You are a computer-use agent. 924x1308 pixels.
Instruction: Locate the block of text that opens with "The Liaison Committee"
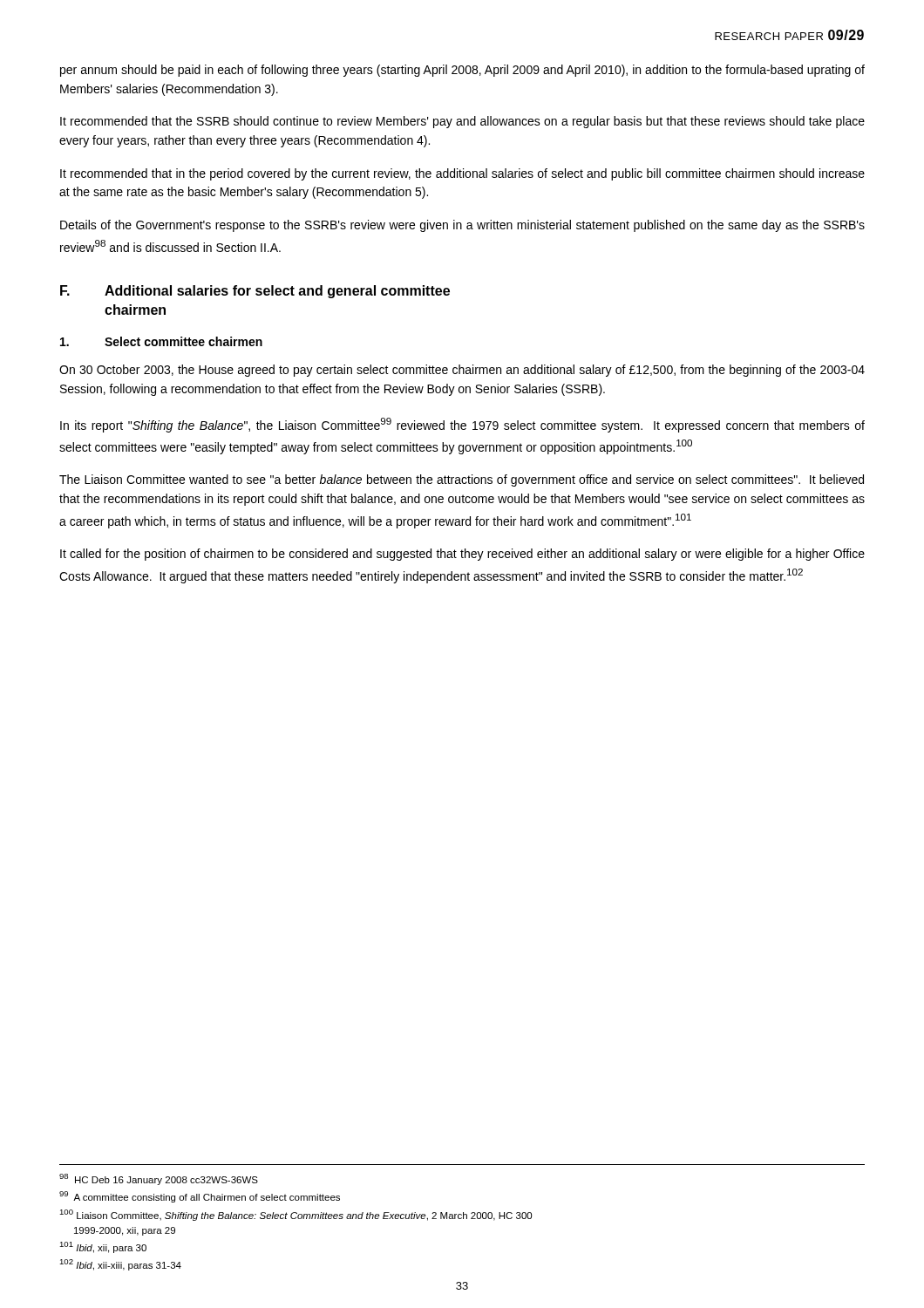click(462, 500)
